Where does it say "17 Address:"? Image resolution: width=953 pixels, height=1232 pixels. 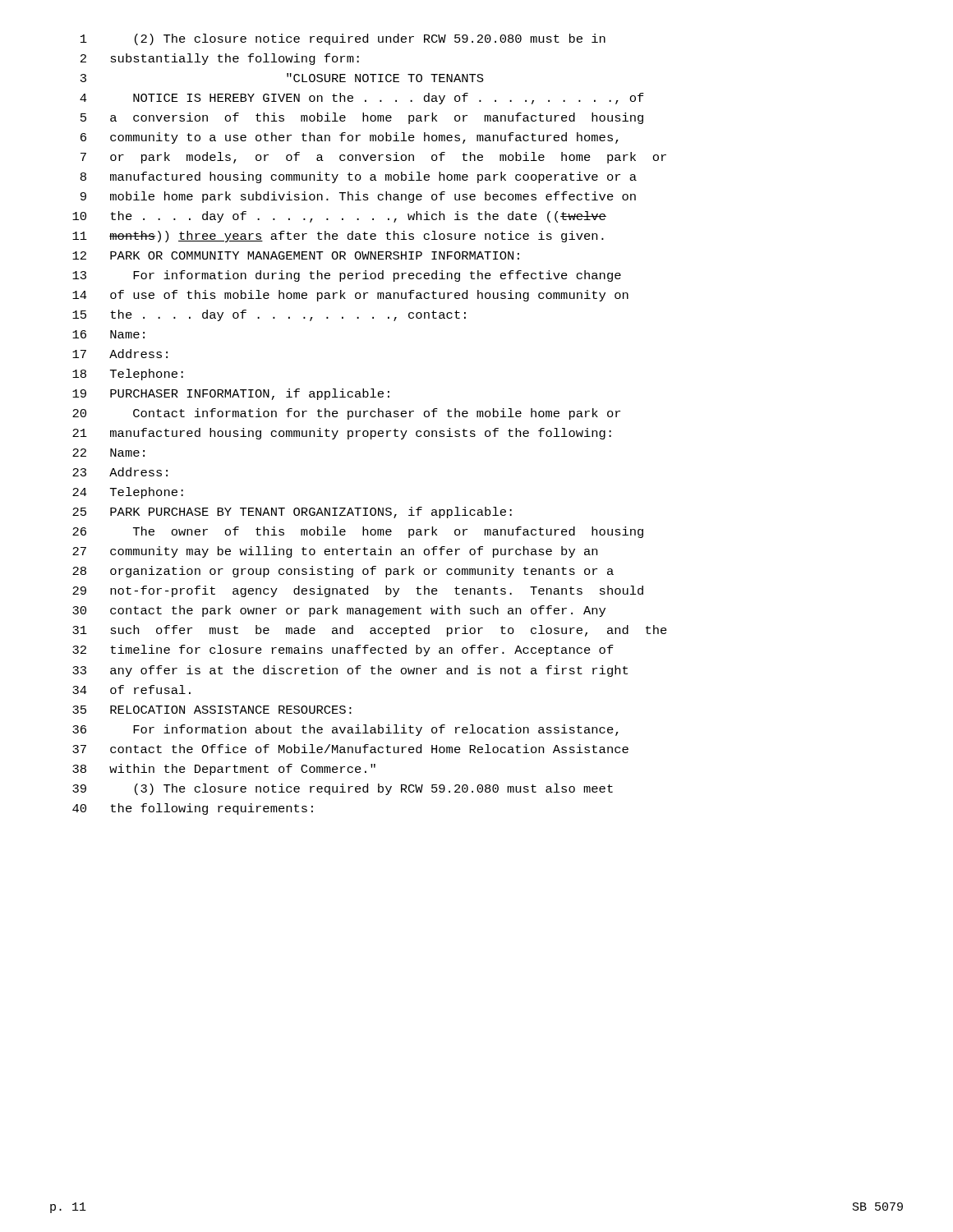[120, 354]
